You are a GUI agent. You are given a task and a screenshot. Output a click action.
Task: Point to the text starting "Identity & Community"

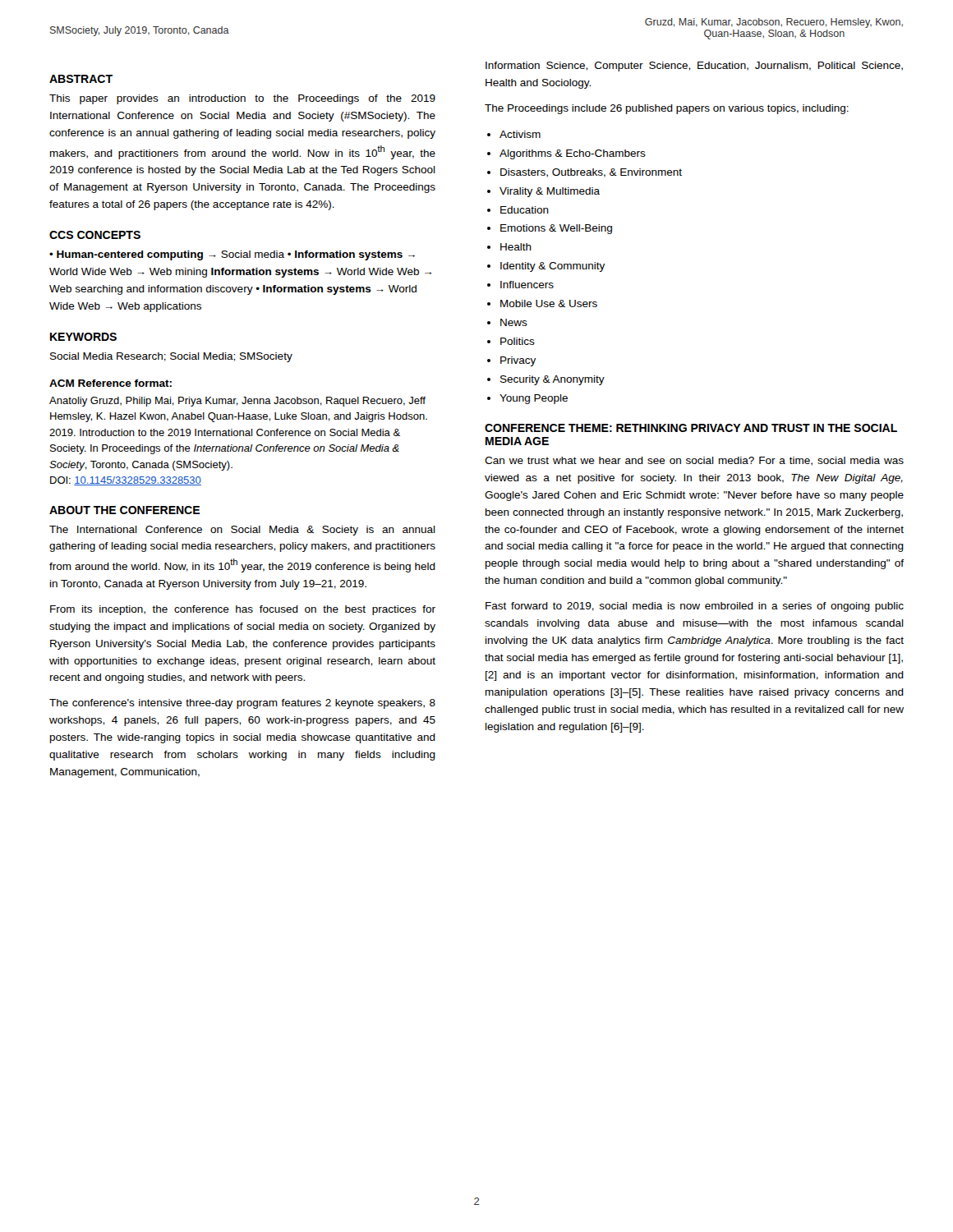click(x=552, y=266)
